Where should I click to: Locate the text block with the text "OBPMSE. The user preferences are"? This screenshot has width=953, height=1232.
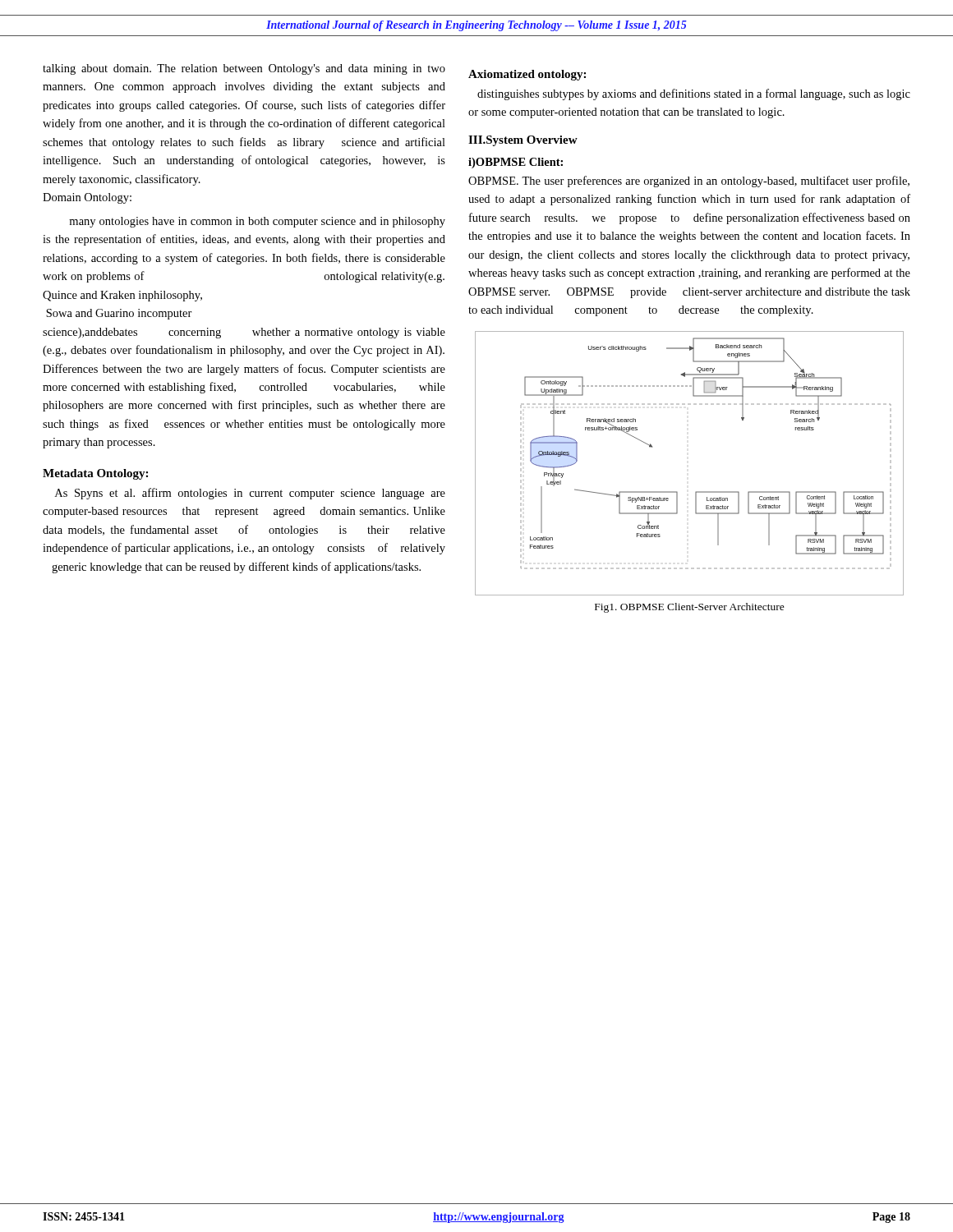click(689, 245)
